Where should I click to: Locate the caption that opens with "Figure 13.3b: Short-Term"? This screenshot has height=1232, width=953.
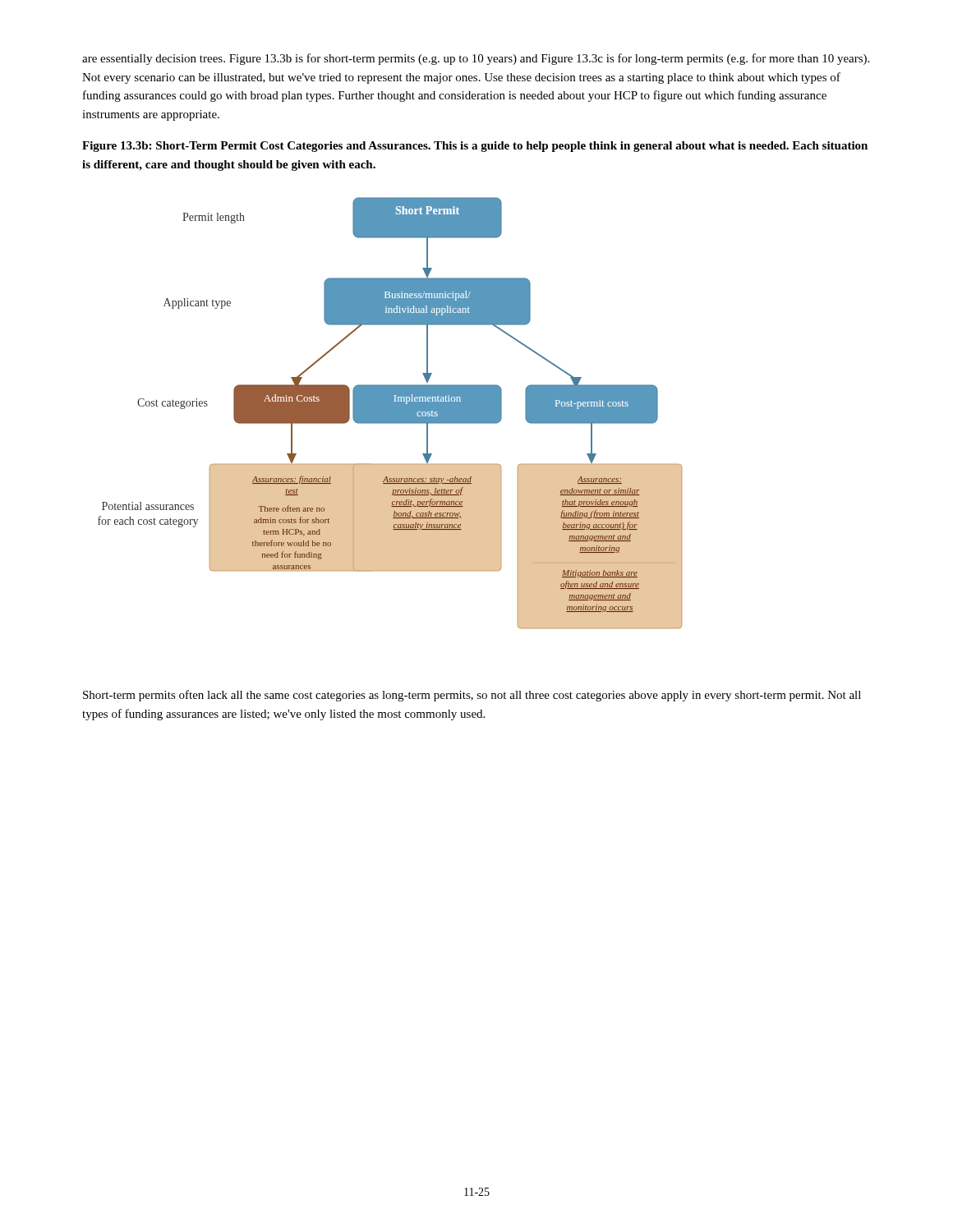point(475,155)
